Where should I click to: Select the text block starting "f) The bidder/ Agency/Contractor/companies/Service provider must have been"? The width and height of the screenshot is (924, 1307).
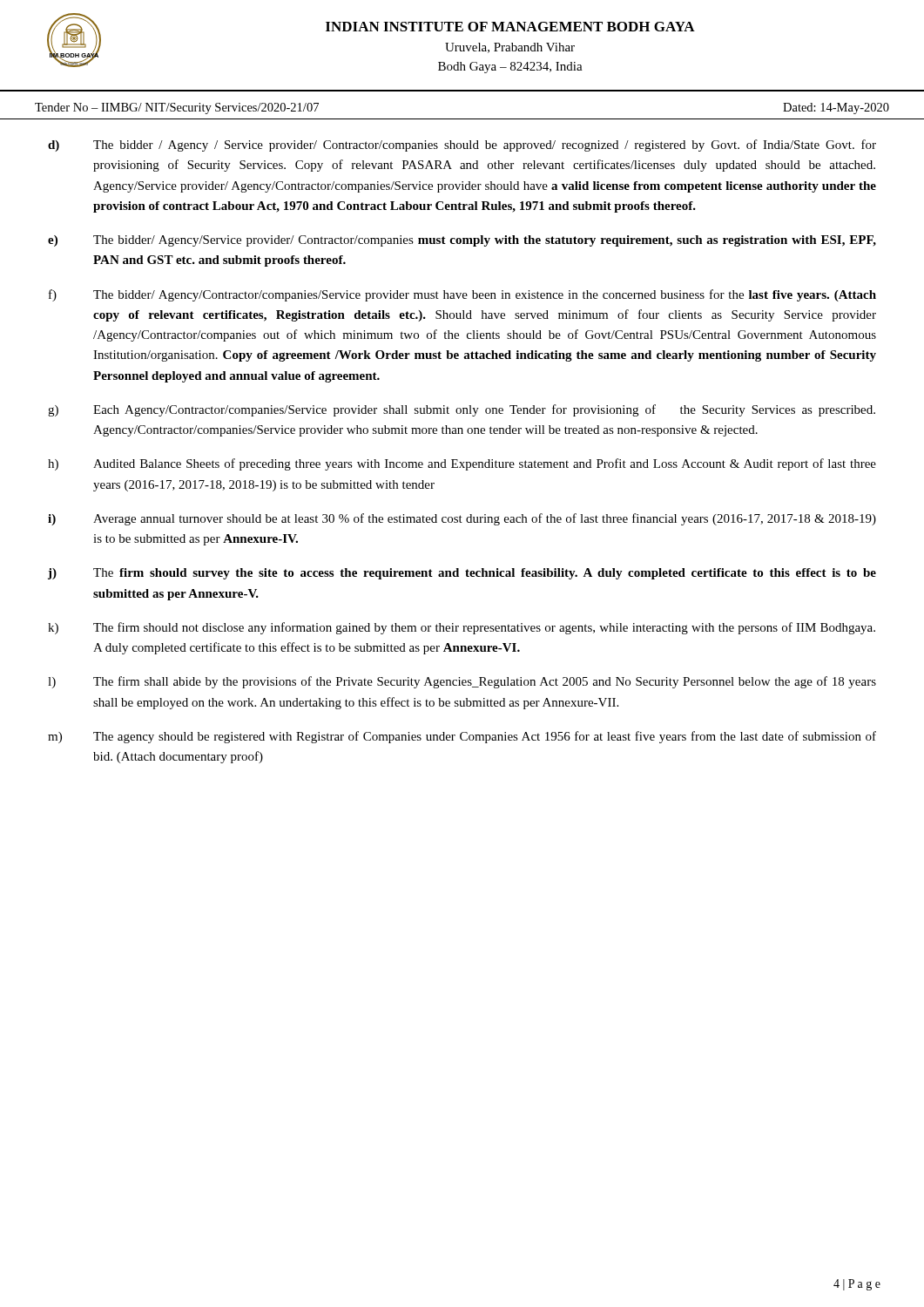(x=462, y=335)
